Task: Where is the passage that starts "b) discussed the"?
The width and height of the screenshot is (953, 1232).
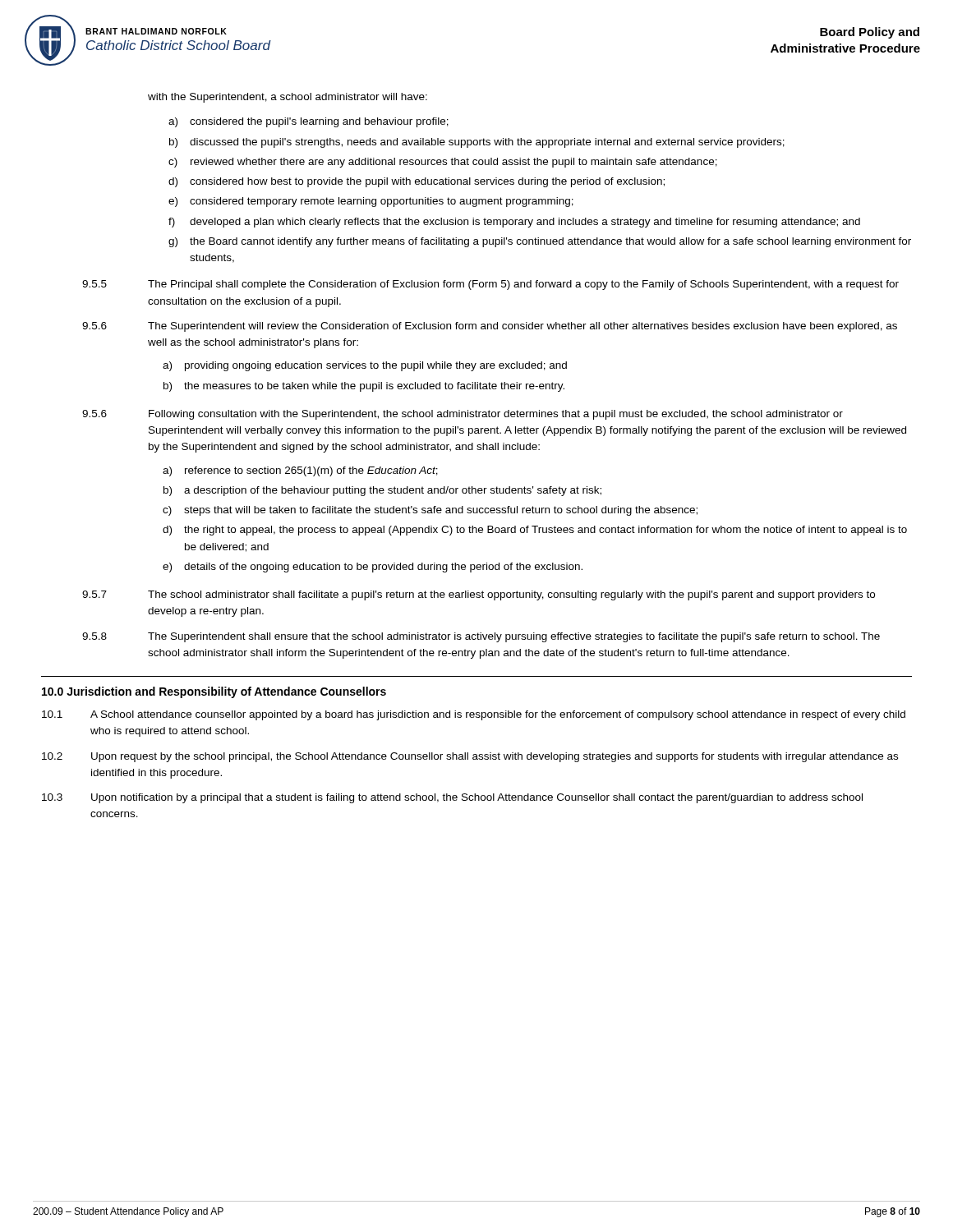Action: [x=540, y=142]
